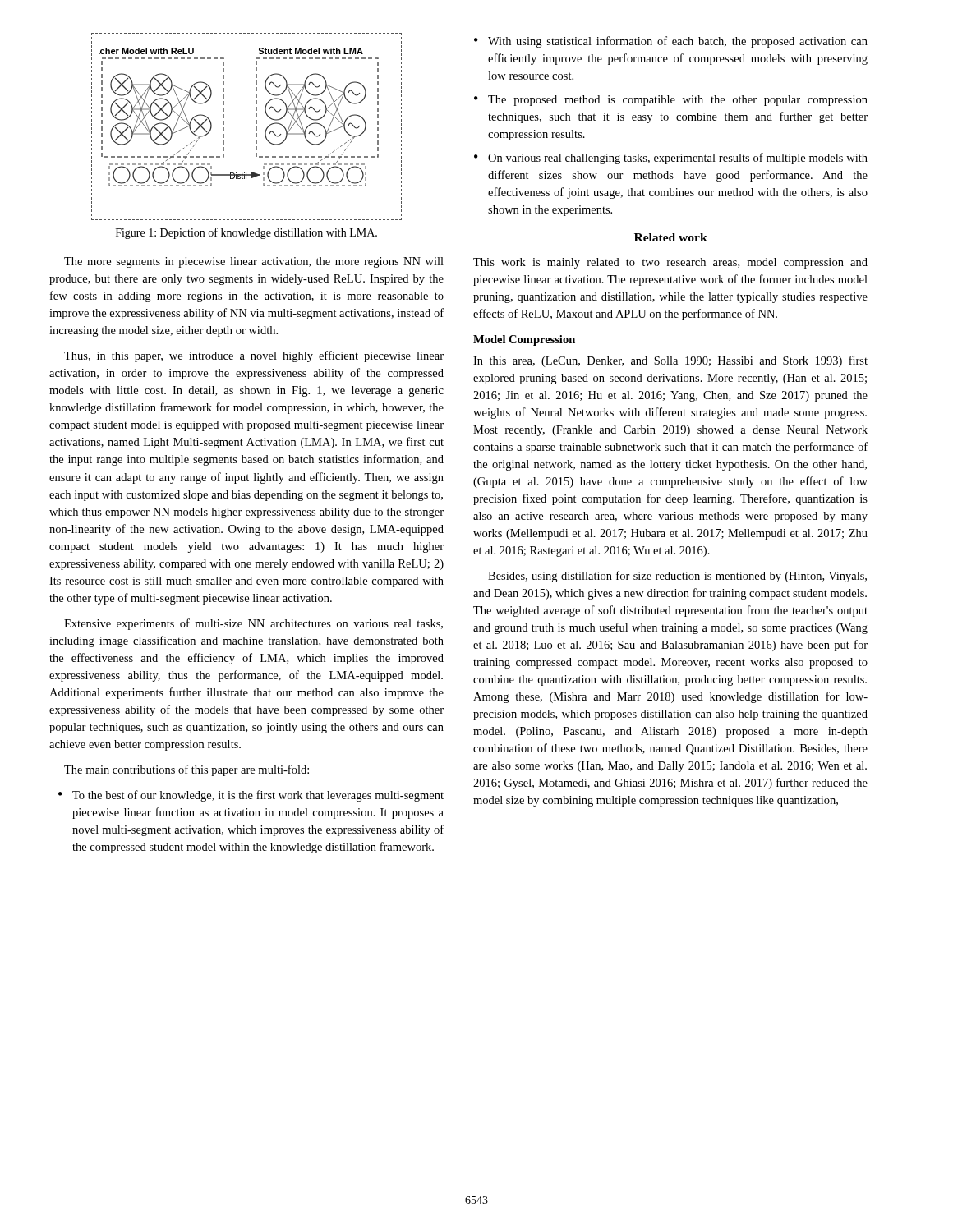Navigate to the block starting "• The proposed method is compatible with"
953x1232 pixels.
(670, 117)
